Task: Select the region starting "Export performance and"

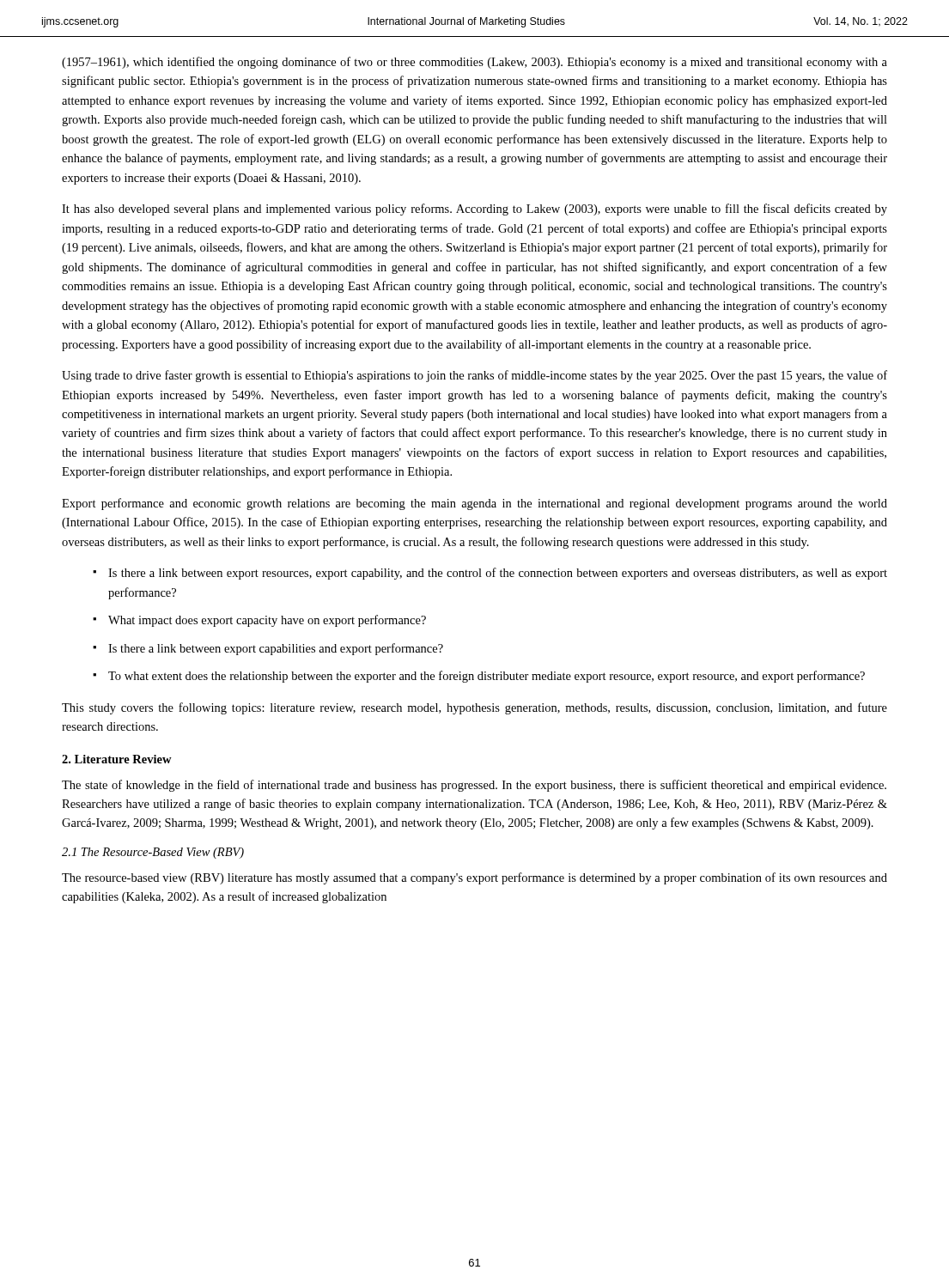Action: pos(474,523)
